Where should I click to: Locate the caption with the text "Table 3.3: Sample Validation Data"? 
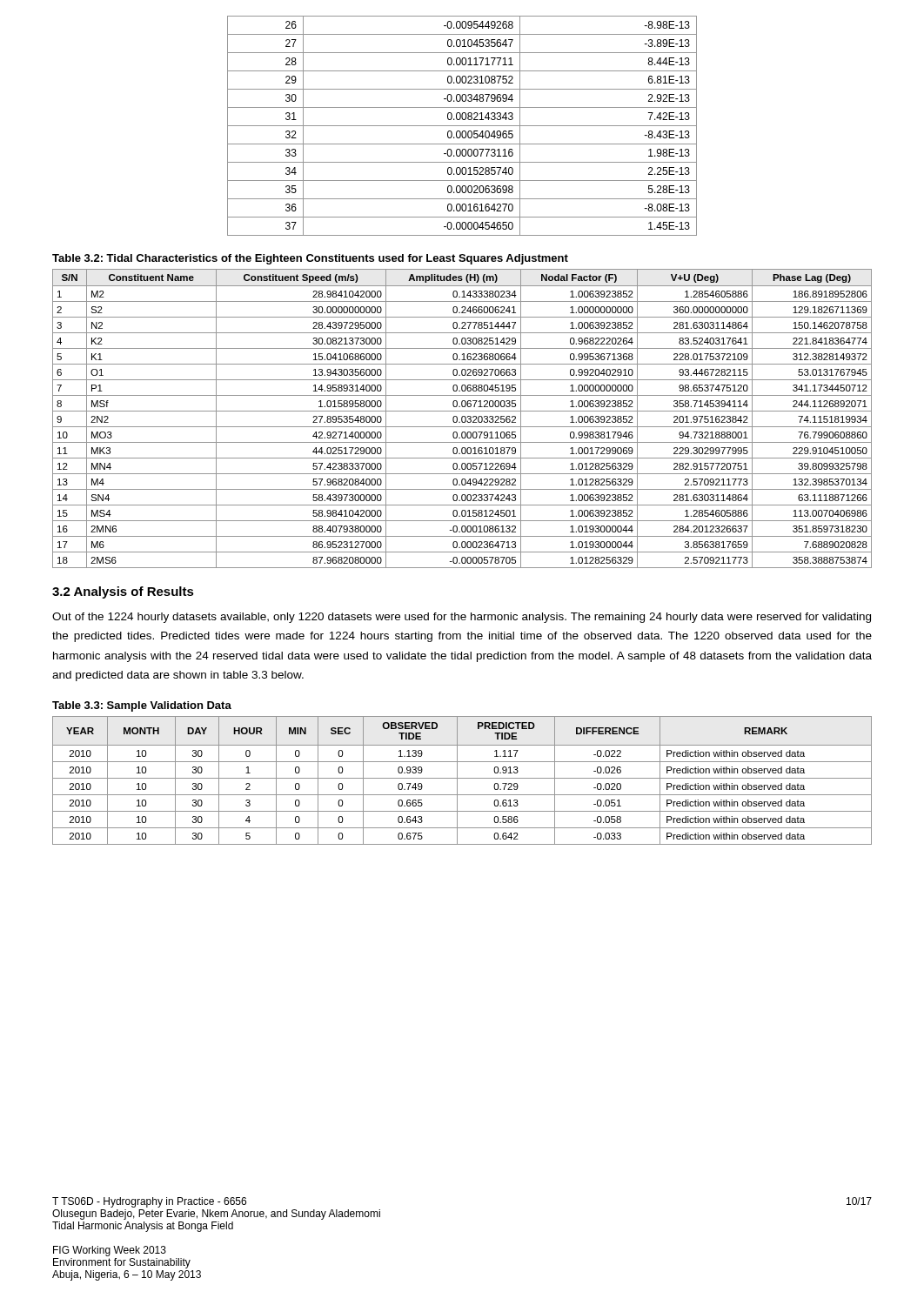click(x=142, y=705)
